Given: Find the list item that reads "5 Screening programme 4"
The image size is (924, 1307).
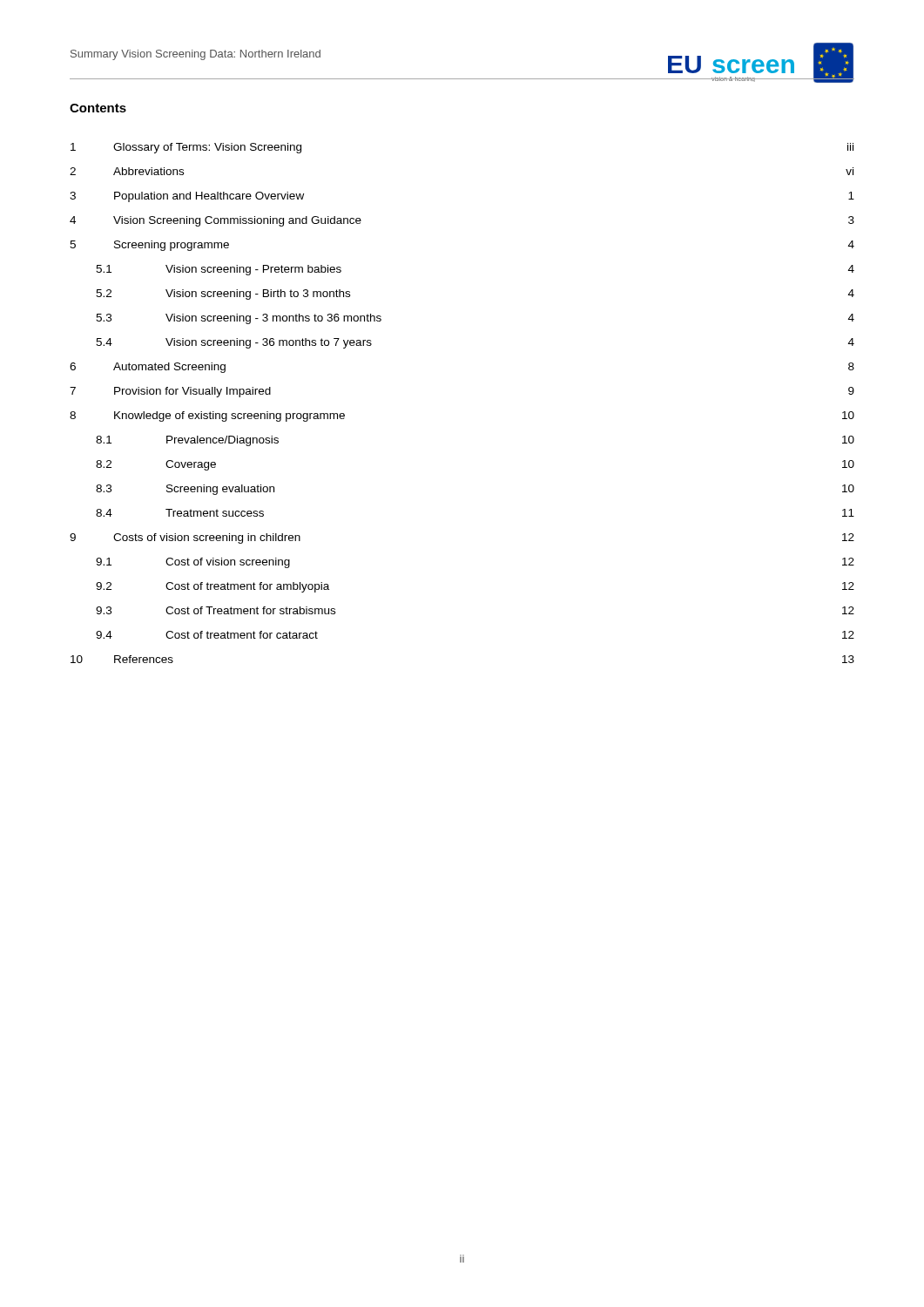Looking at the screenshot, I should 174,247.
